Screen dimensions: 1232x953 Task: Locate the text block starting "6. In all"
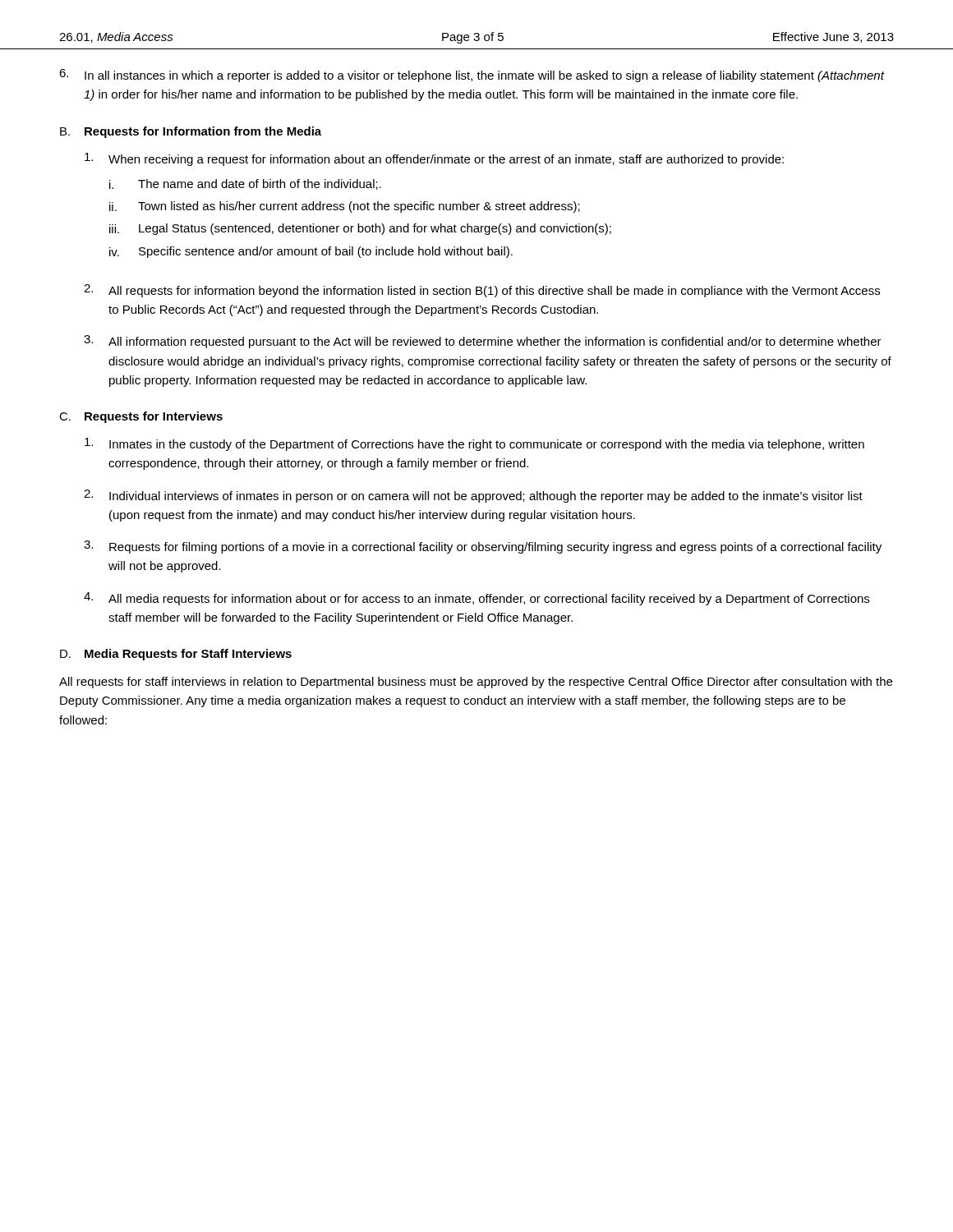point(476,85)
